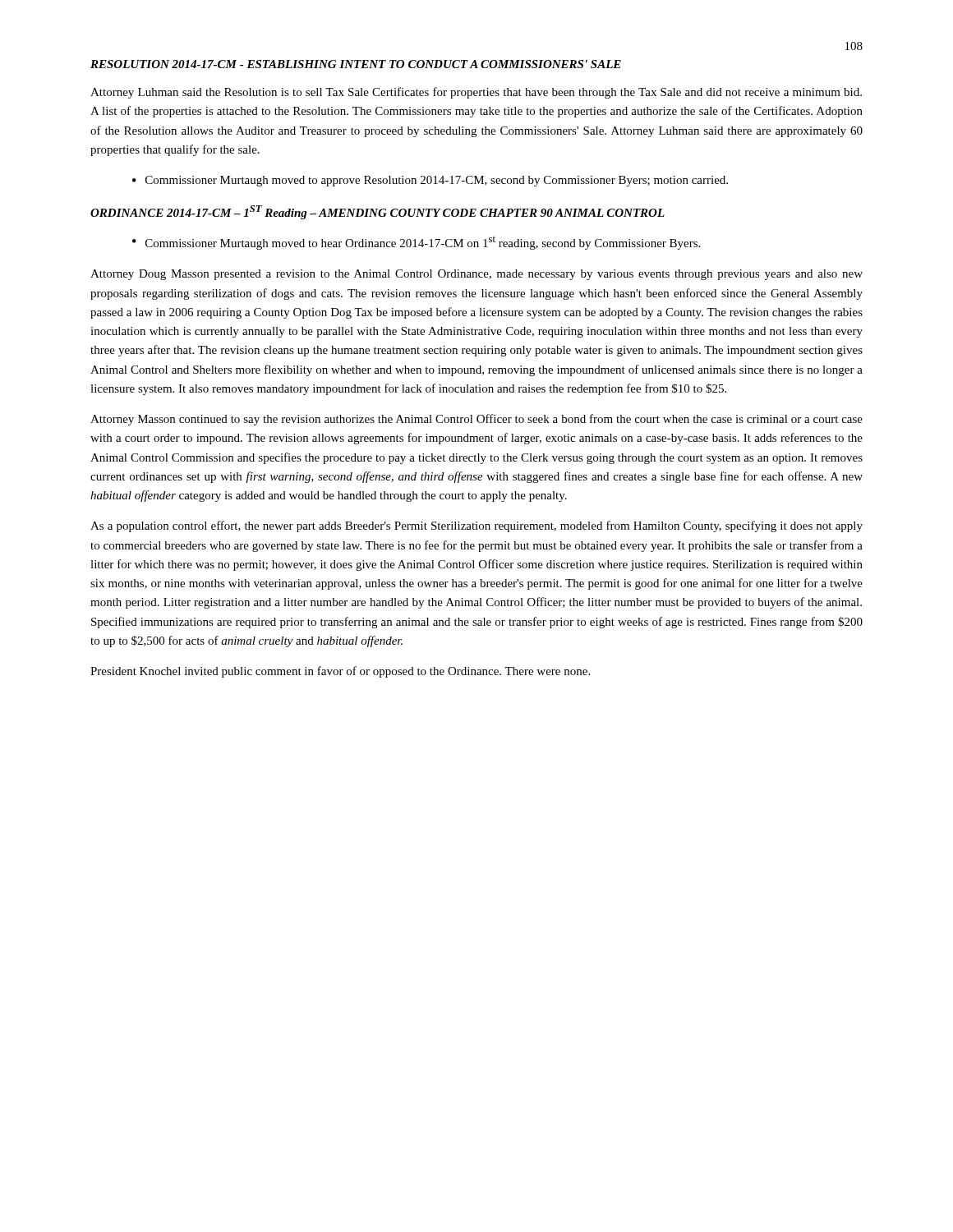Locate the section header that opens with "RESOLUTION 2014-17-CM - ESTABLISHING INTENT TO CONDUCT"
This screenshot has width=953, height=1232.
[356, 64]
